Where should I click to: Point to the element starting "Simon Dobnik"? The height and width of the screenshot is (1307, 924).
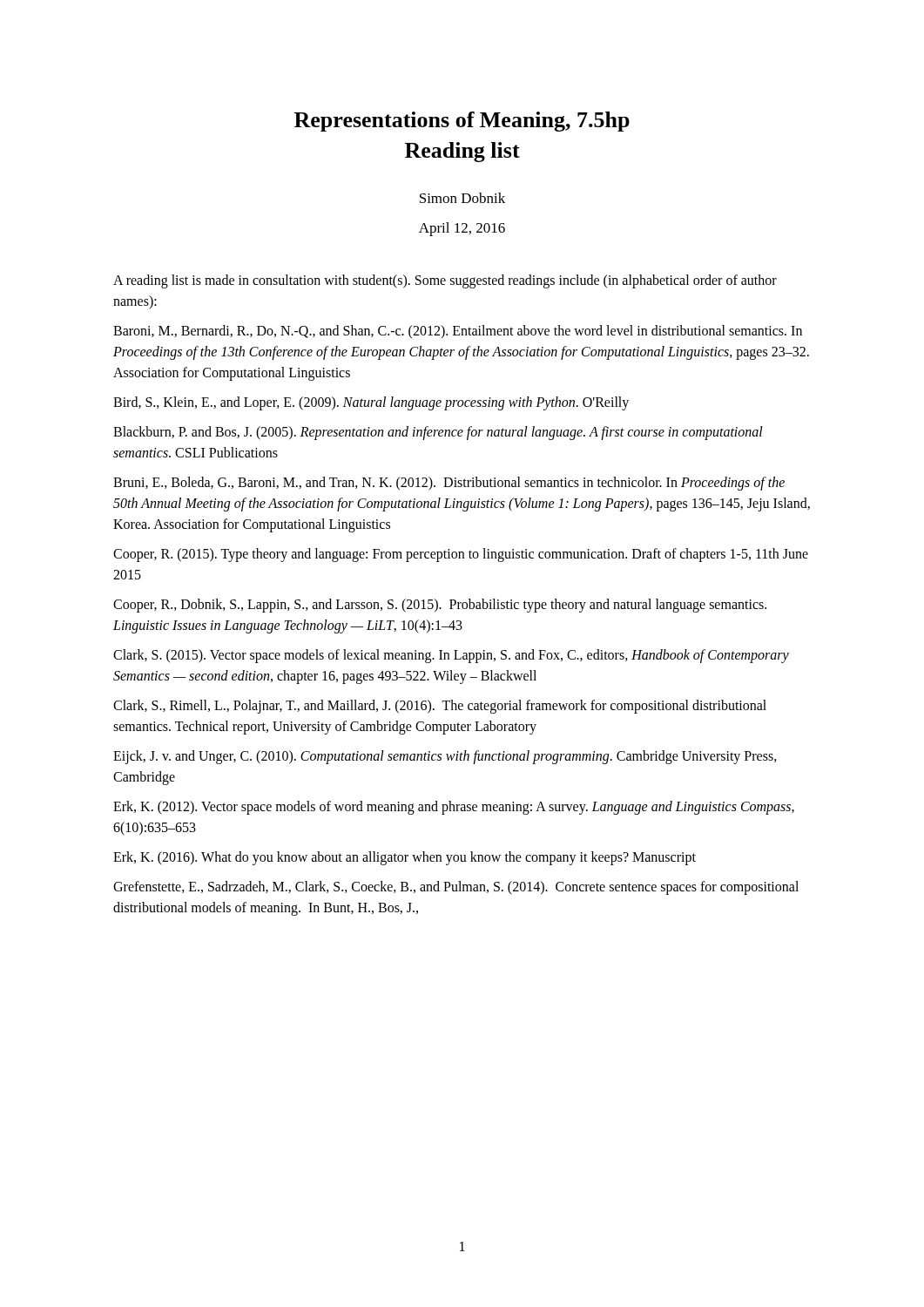(462, 198)
